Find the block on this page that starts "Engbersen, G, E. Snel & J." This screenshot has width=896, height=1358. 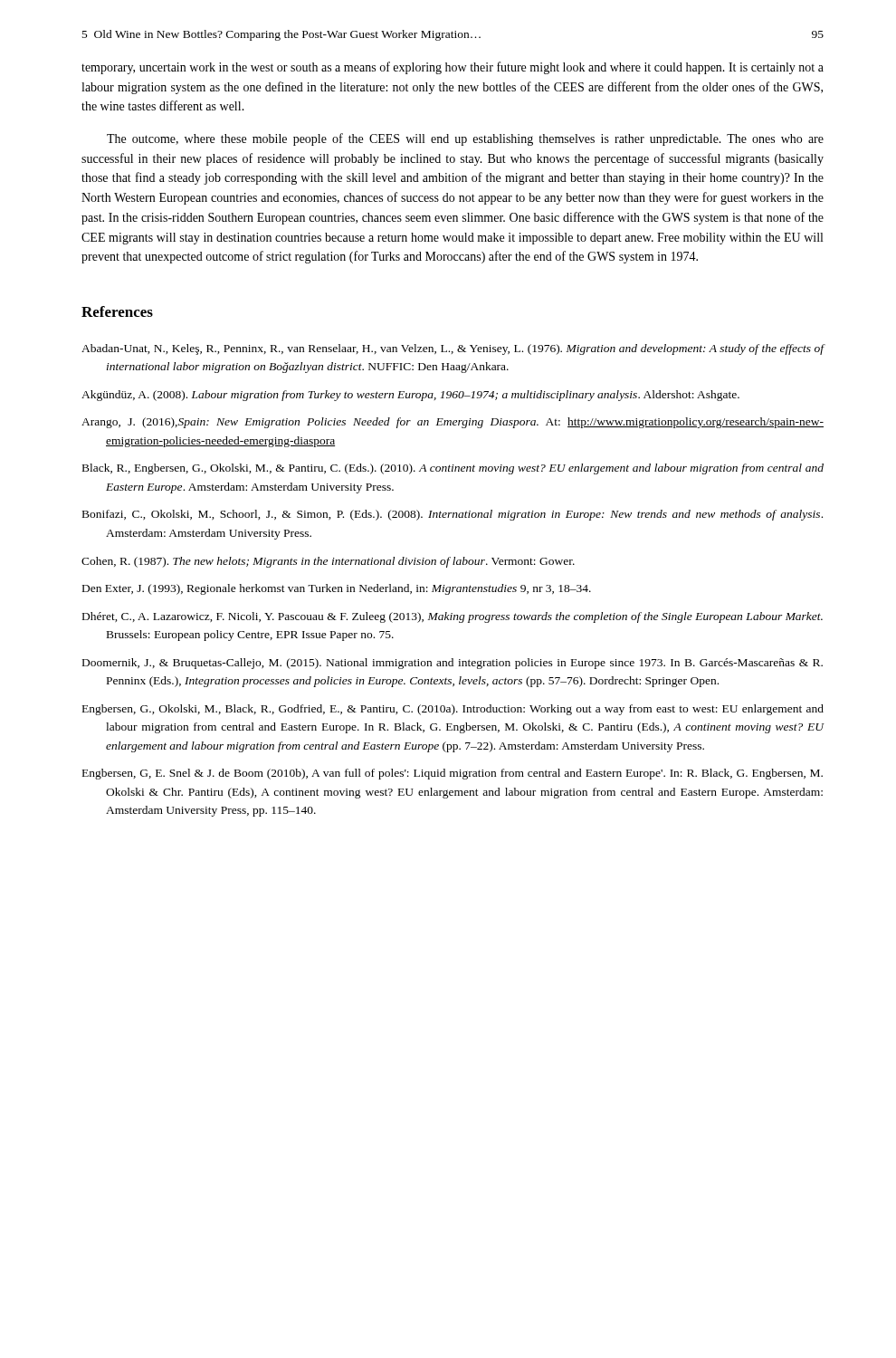point(453,791)
